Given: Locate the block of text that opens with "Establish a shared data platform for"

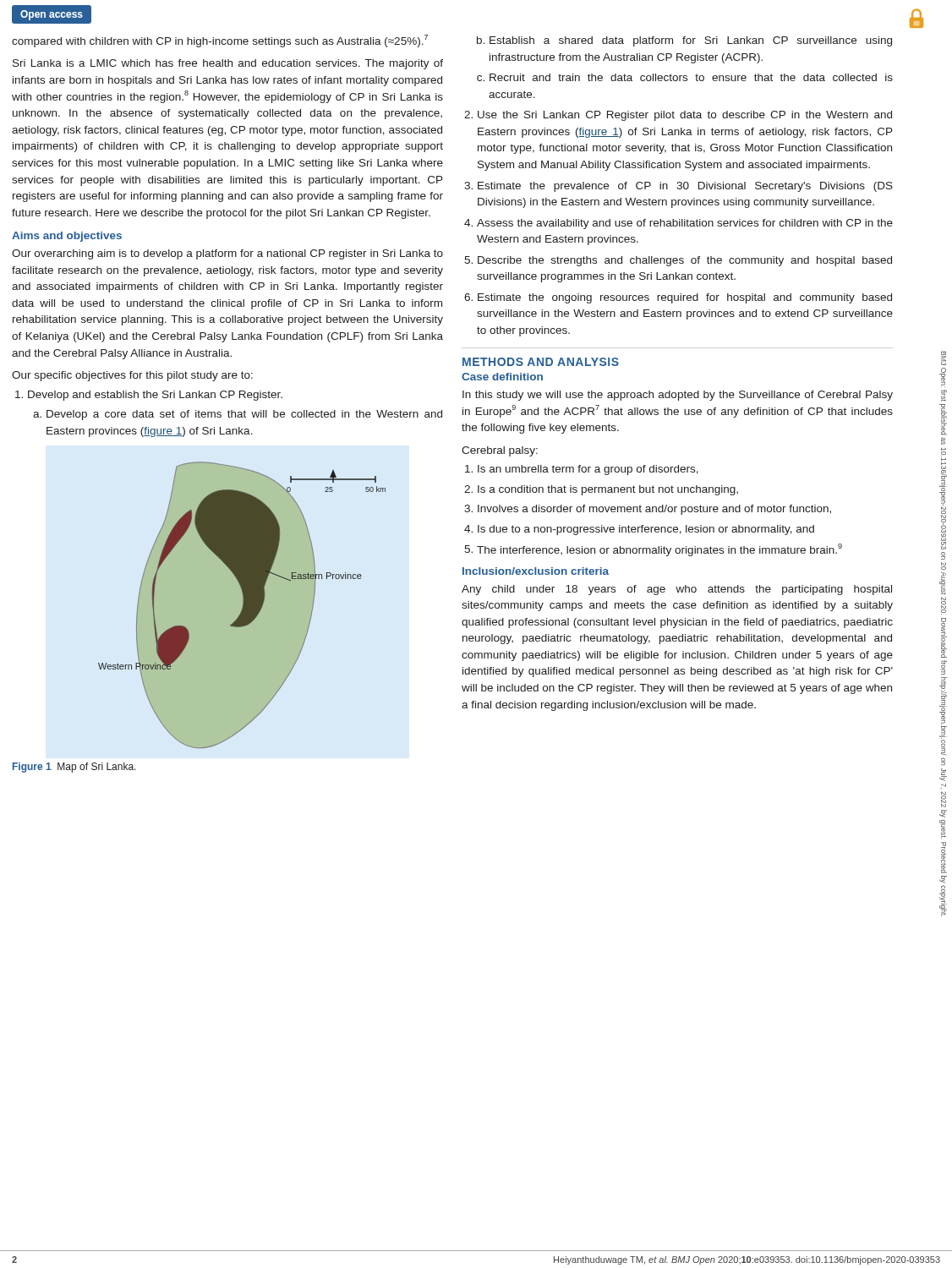Looking at the screenshot, I should [x=691, y=48].
